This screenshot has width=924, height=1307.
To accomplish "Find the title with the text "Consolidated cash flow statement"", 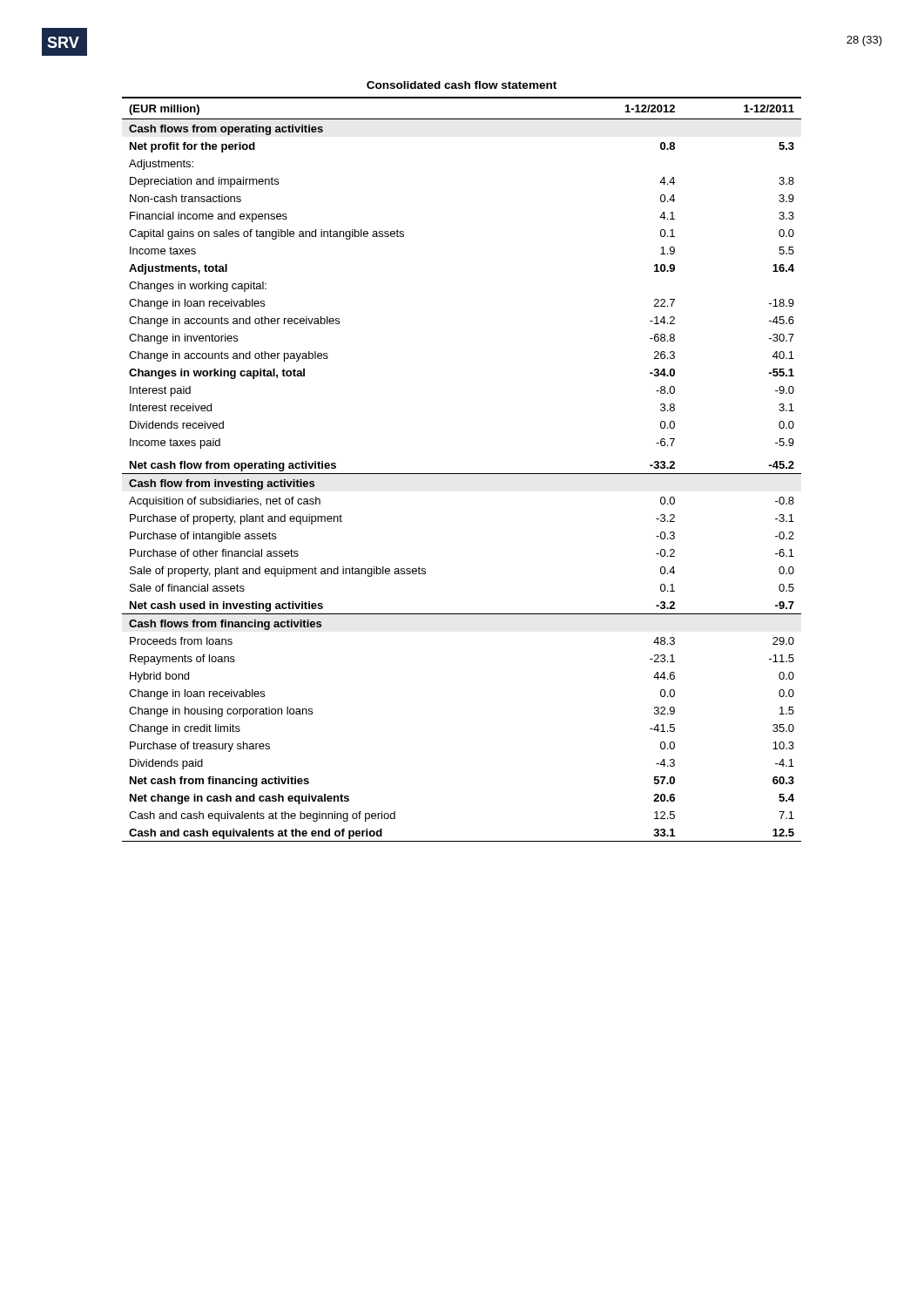I will pyautogui.click(x=462, y=85).
